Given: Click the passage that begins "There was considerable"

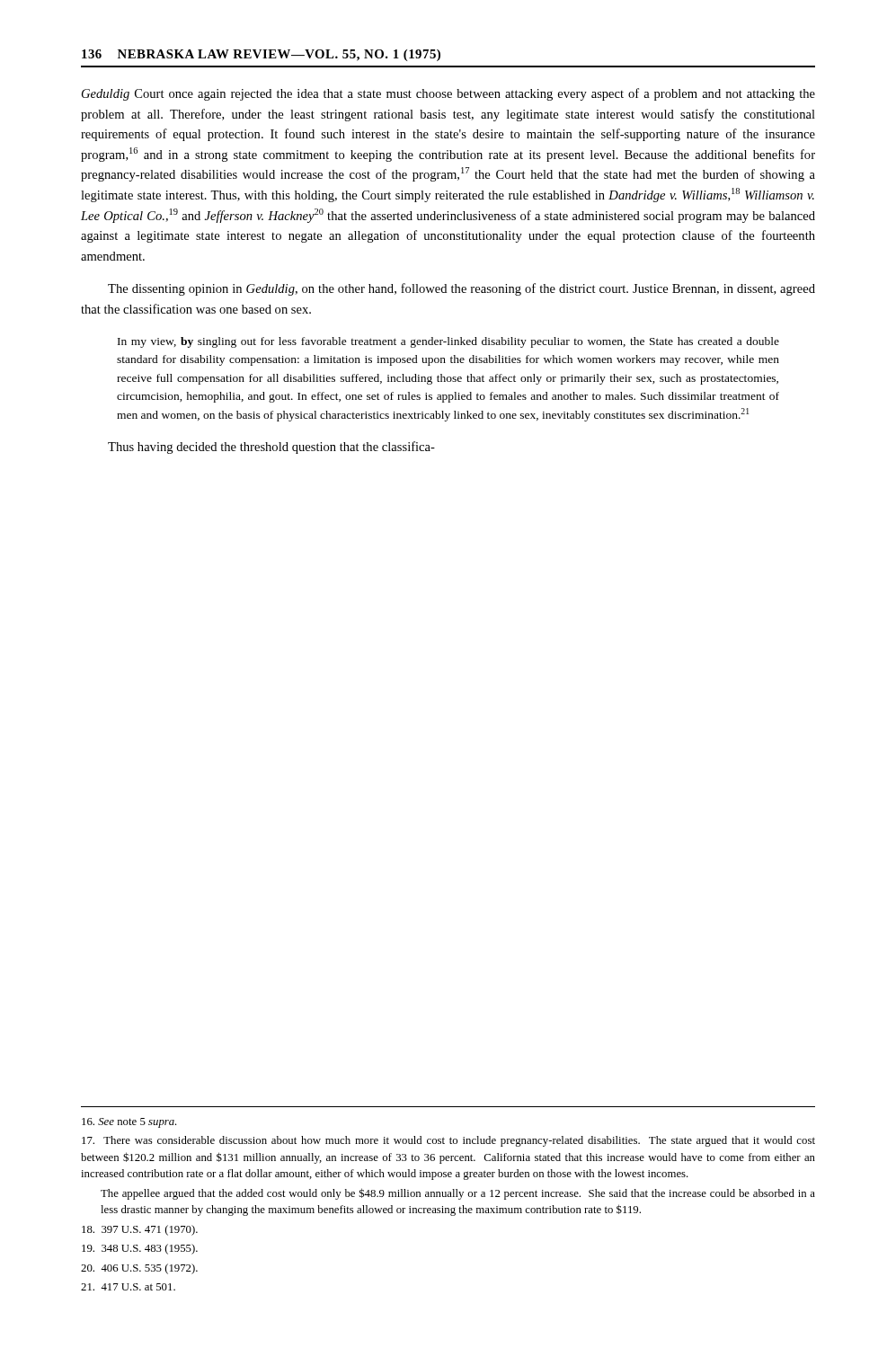Looking at the screenshot, I should pyautogui.click(x=448, y=1157).
